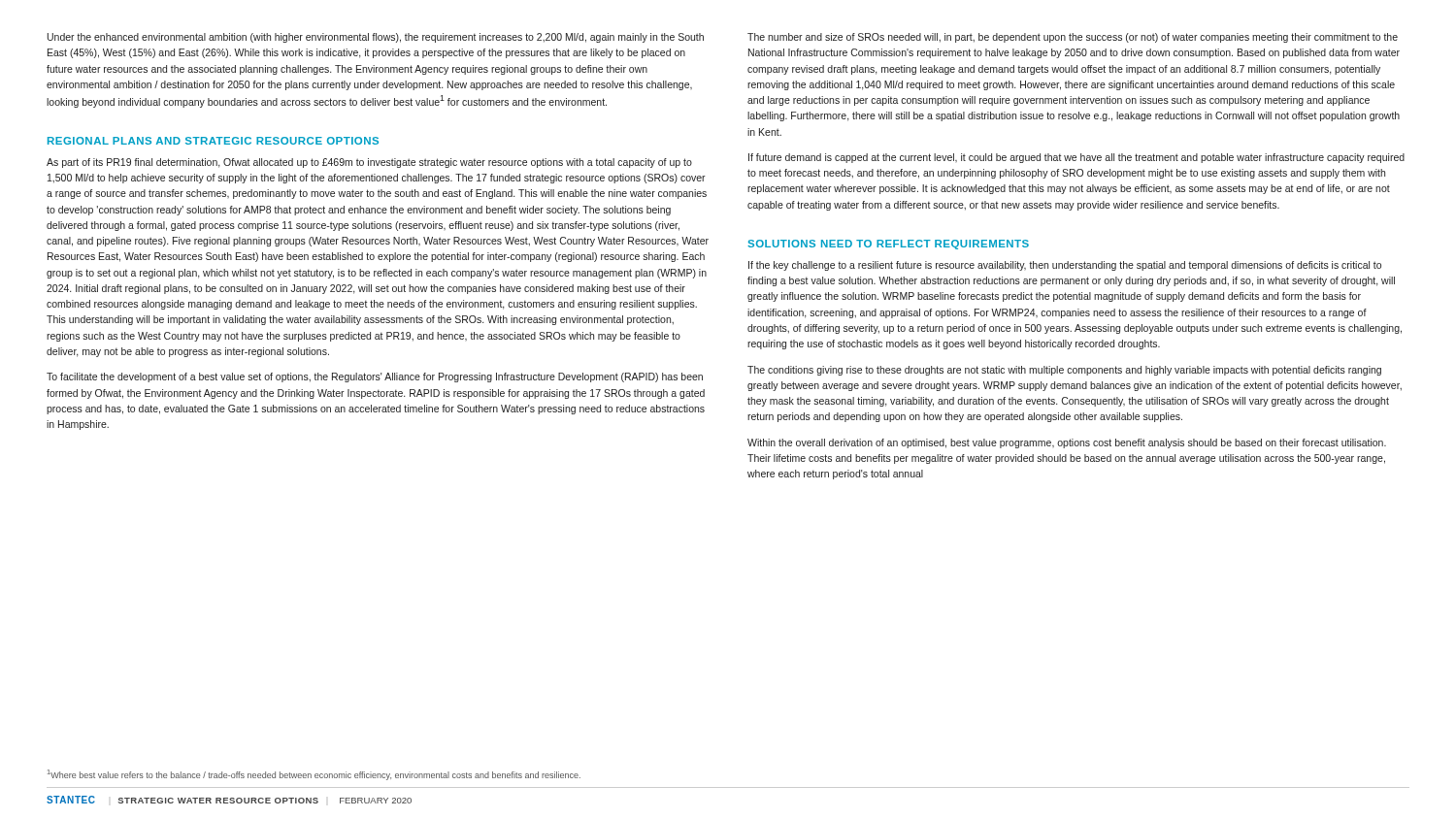Screen dimensions: 819x1456
Task: Point to the text starting "As part of its PR19"
Action: pyautogui.click(x=378, y=257)
